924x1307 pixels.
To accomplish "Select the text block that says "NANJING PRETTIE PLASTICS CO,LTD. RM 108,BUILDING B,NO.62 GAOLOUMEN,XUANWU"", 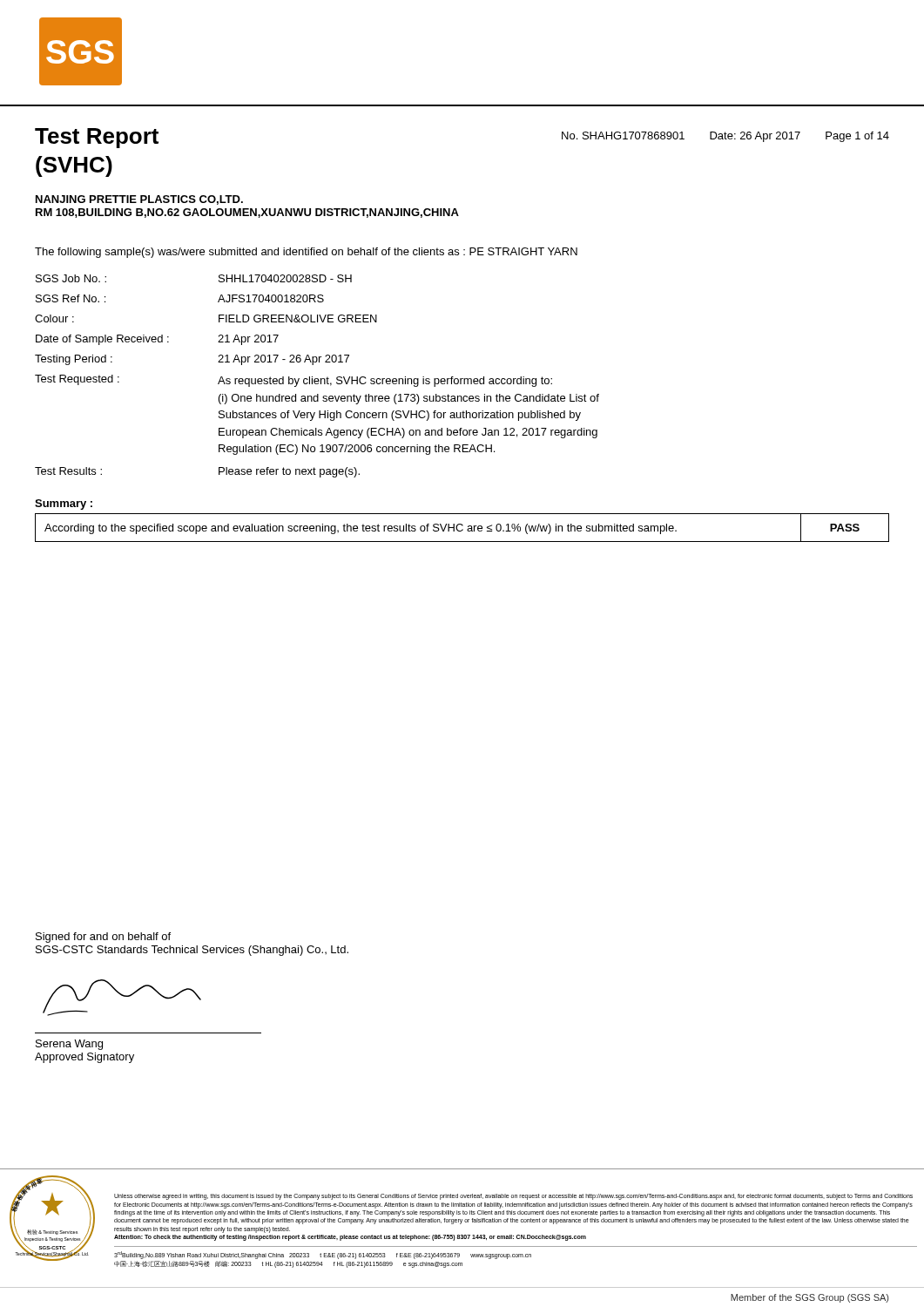I will (x=247, y=206).
